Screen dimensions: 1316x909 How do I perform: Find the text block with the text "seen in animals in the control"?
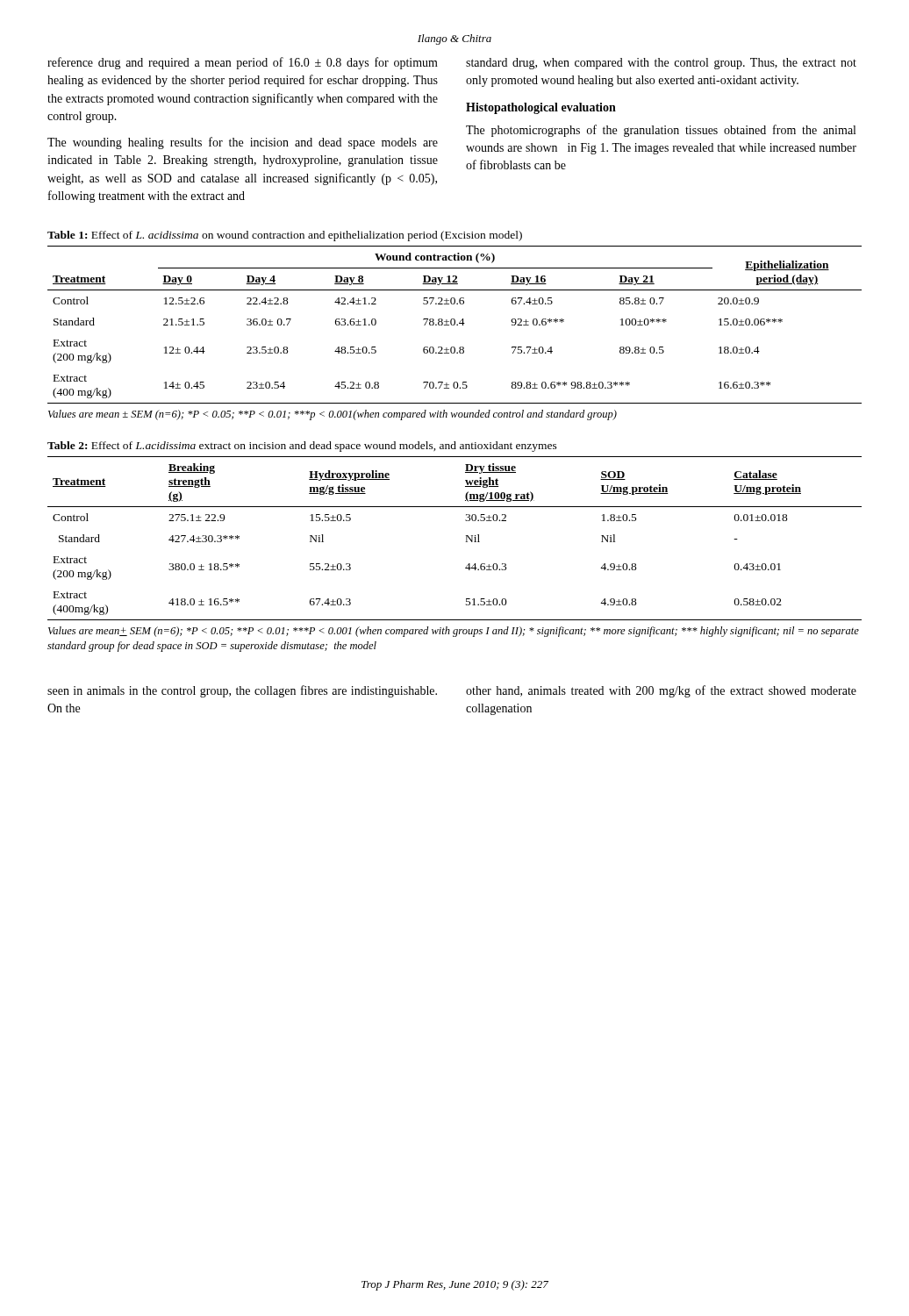click(x=243, y=700)
